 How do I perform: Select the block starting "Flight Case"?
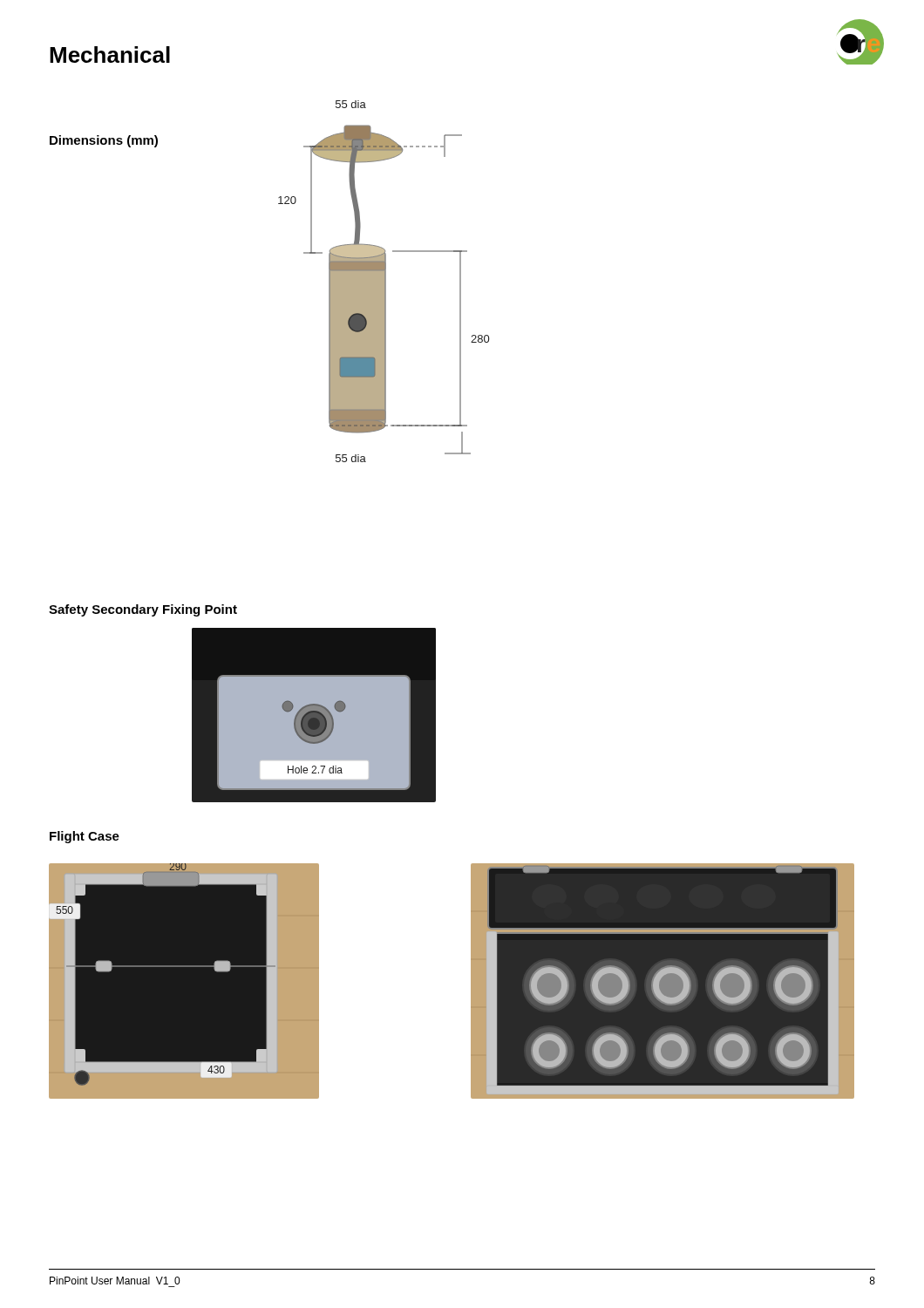[84, 836]
